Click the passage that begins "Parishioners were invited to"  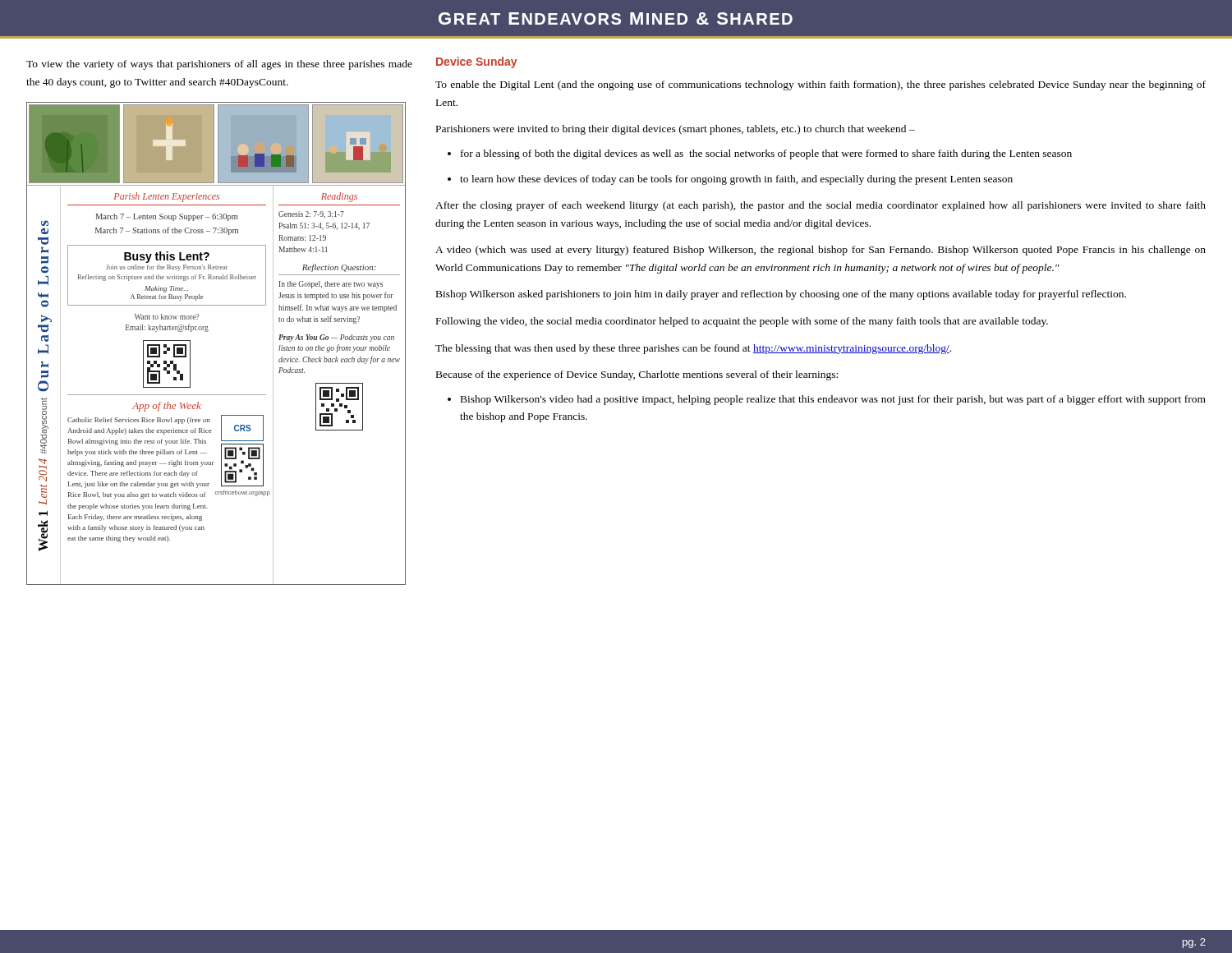675,129
